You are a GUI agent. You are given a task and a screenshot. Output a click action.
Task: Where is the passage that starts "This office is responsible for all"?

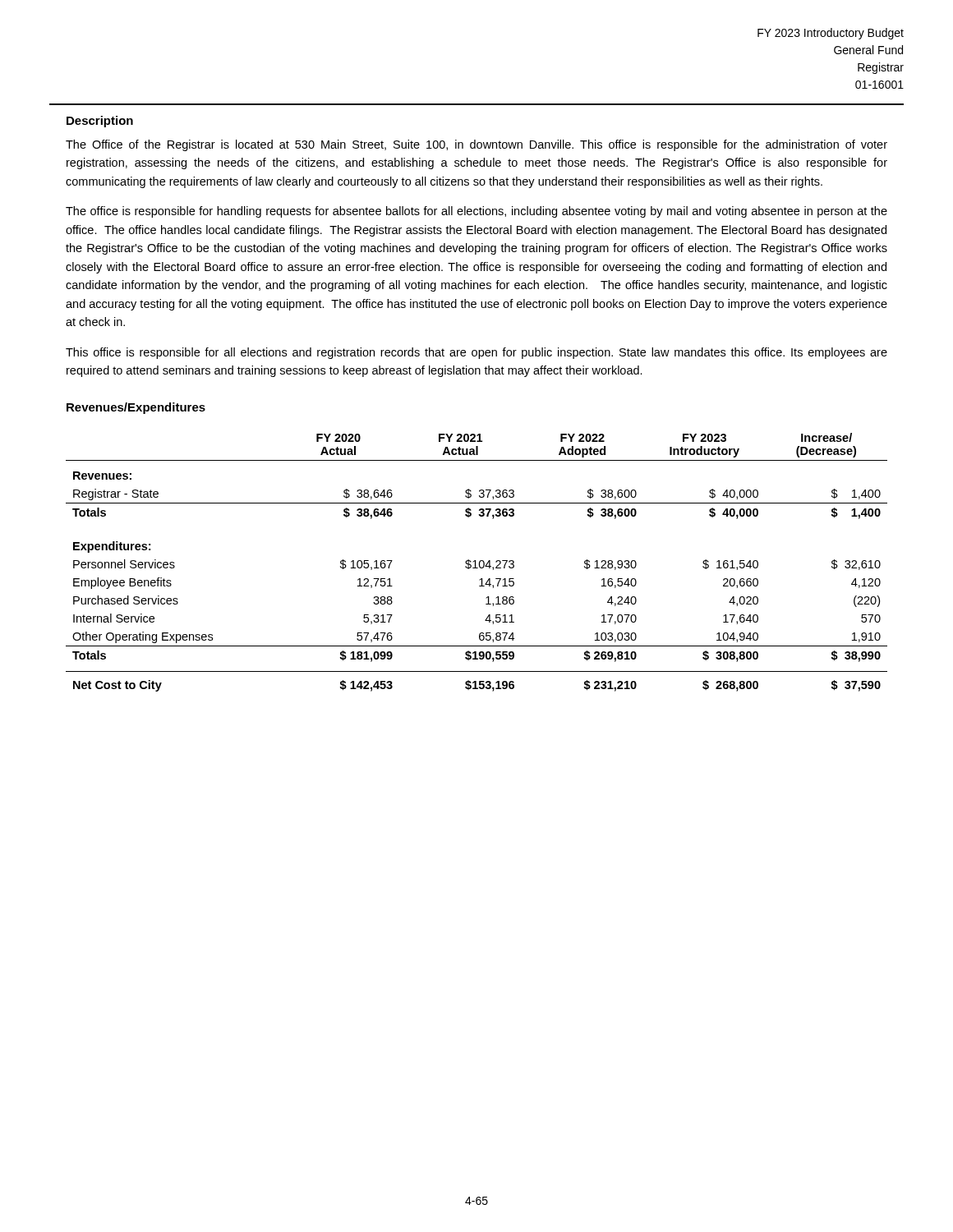tap(476, 361)
